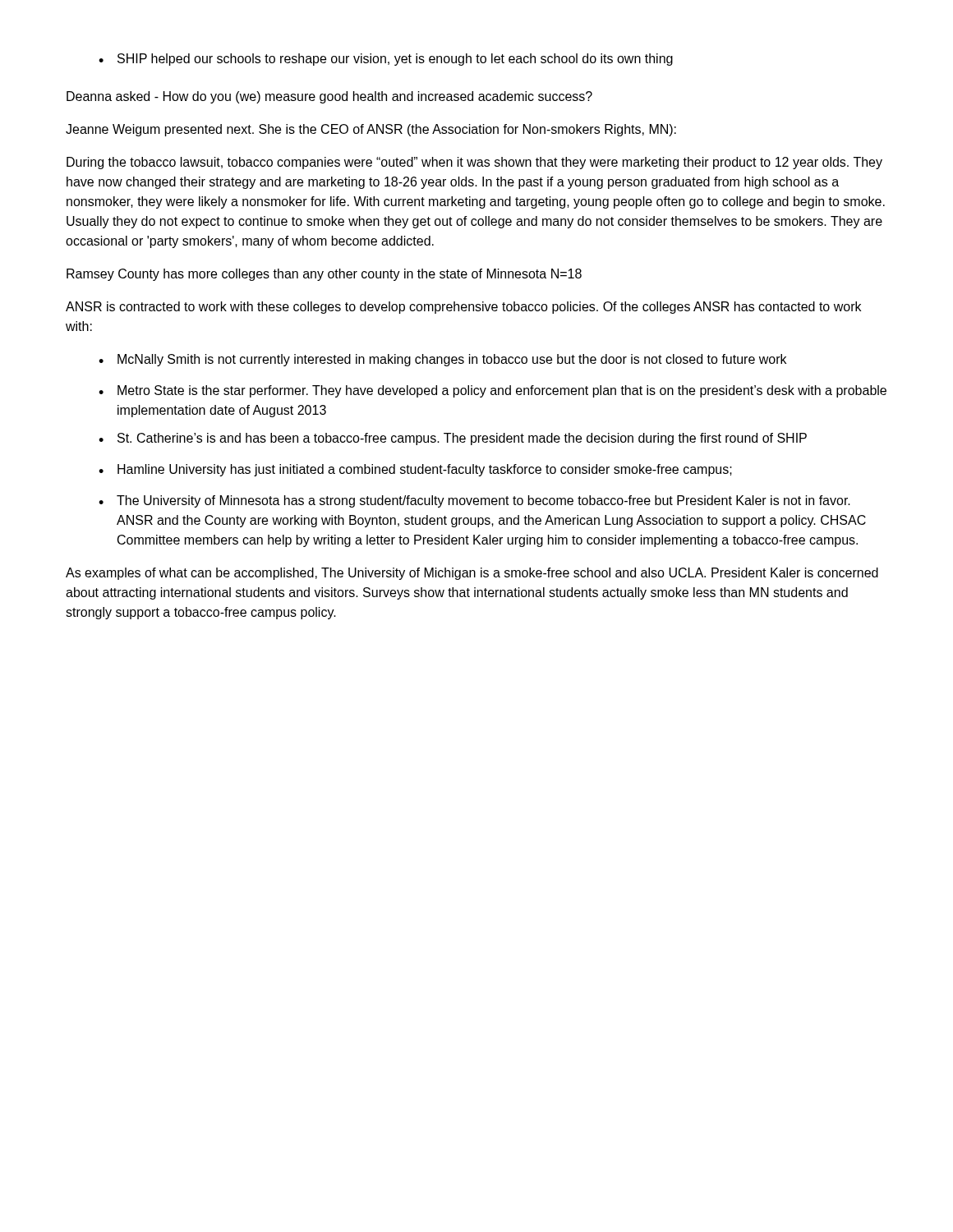Viewport: 953px width, 1232px height.
Task: Point to the element starting "• Metro State is the star performer."
Action: point(493,401)
